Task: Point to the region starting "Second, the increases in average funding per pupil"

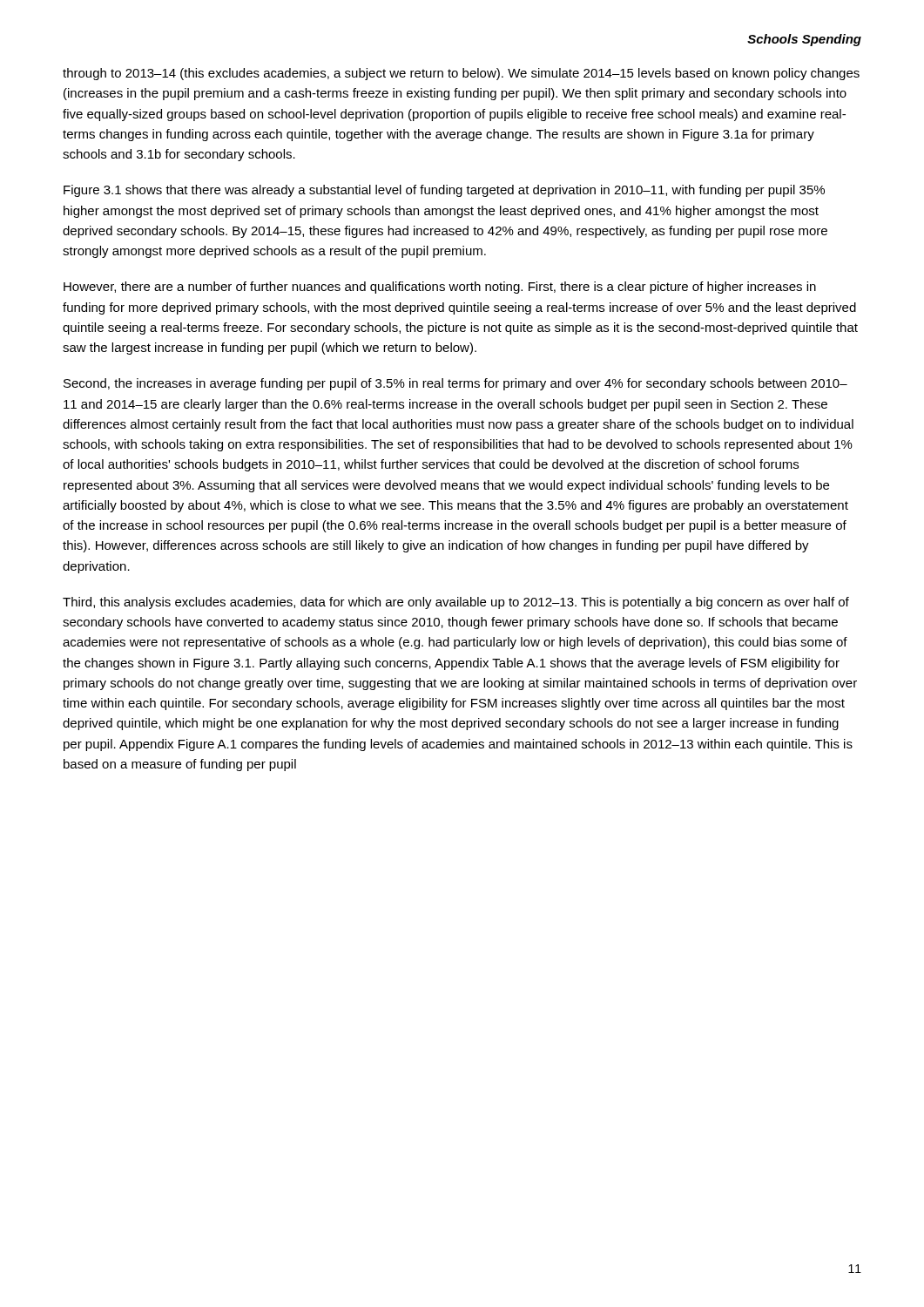Action: [x=458, y=474]
